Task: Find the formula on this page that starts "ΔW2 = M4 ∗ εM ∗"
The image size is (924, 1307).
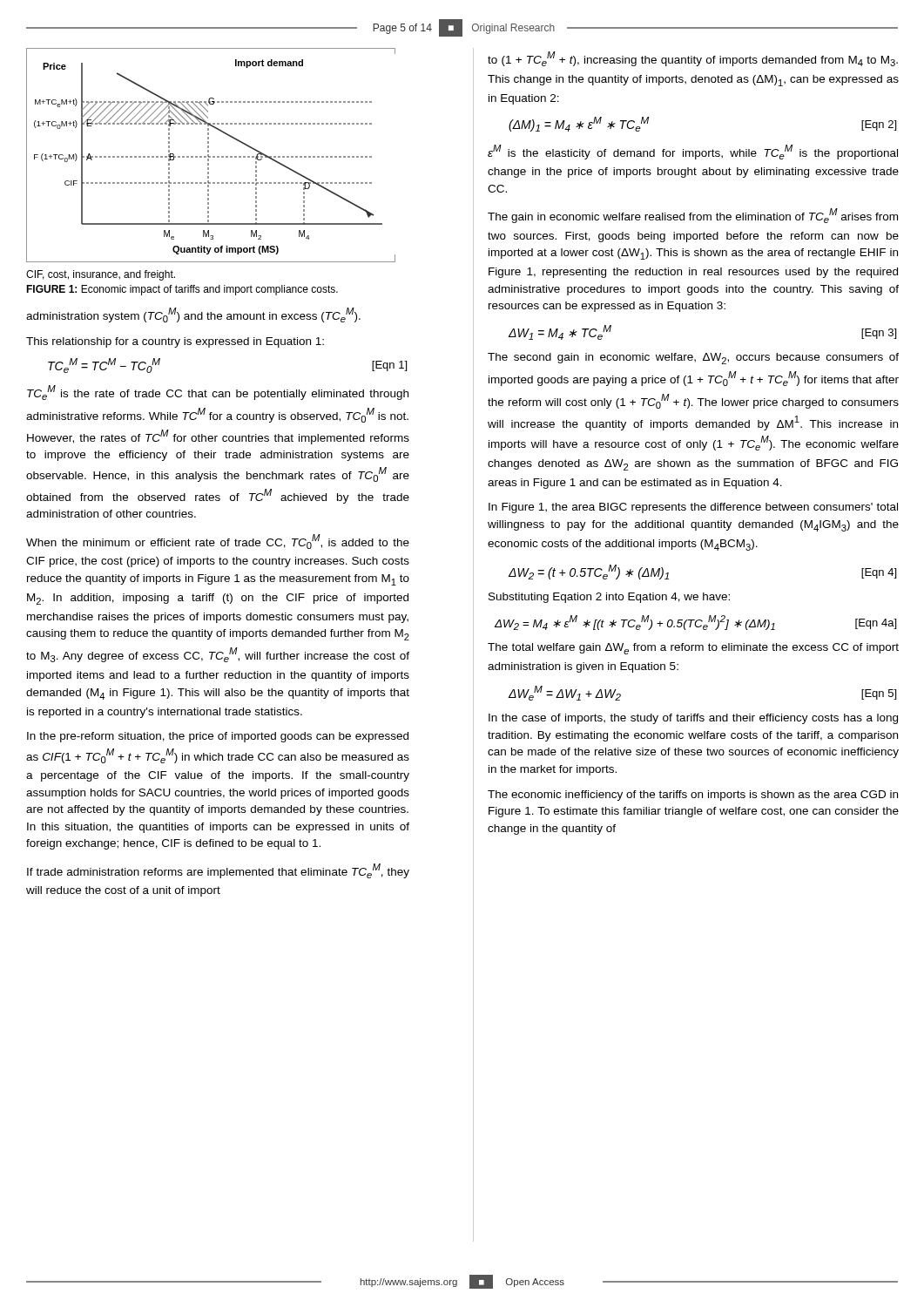Action: 693,623
